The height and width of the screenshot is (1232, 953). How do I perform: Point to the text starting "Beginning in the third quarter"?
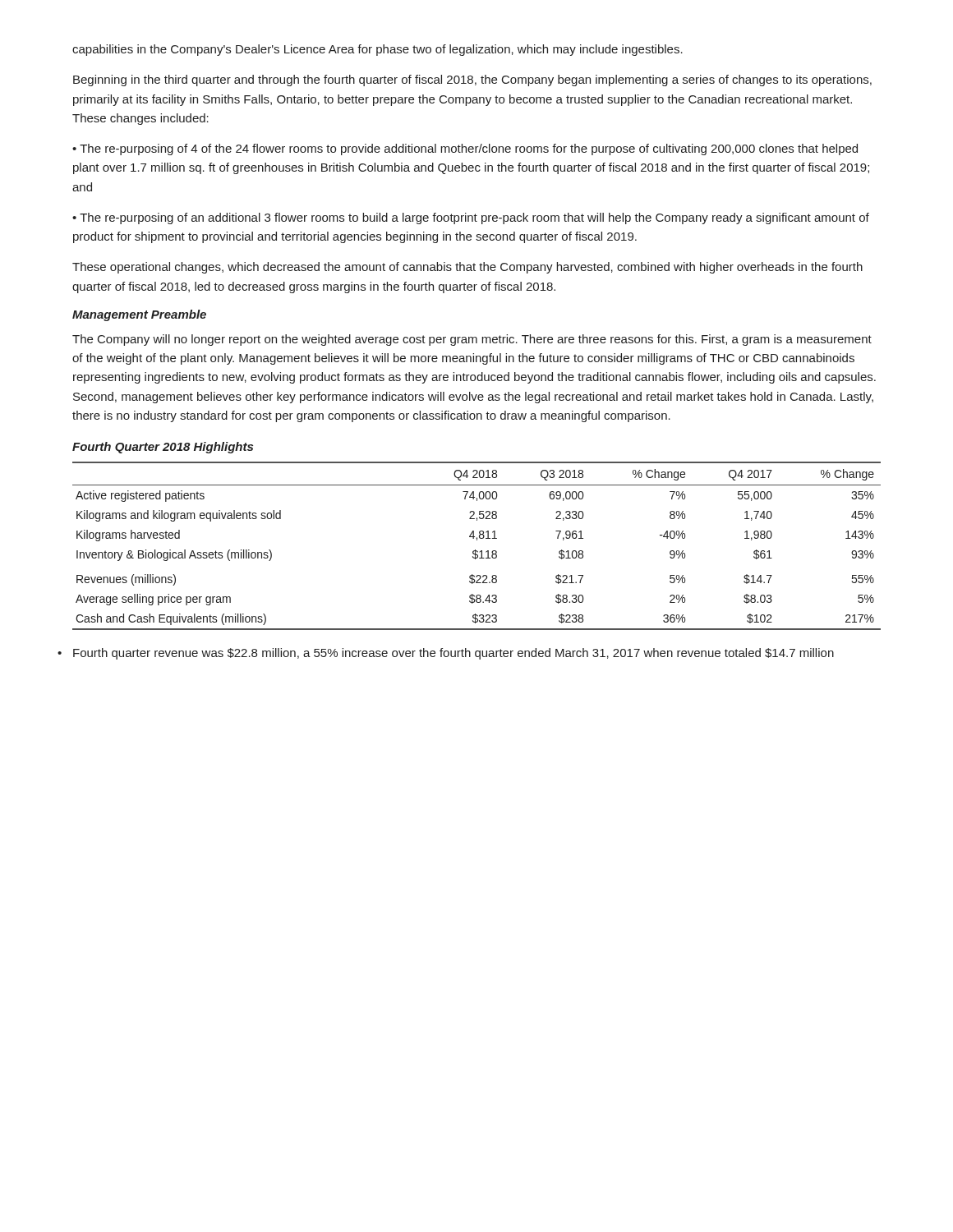click(472, 99)
